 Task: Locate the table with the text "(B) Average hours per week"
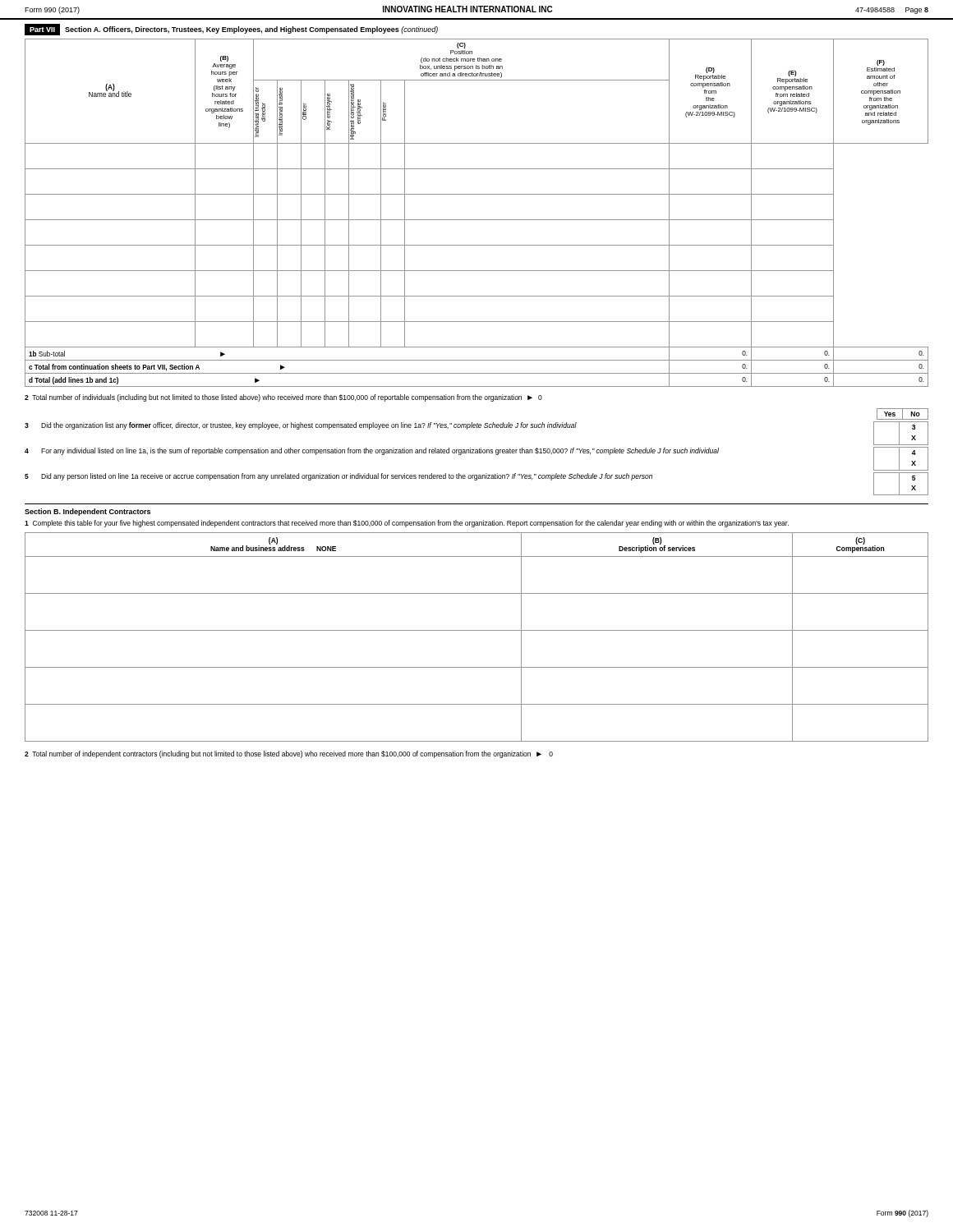click(476, 213)
